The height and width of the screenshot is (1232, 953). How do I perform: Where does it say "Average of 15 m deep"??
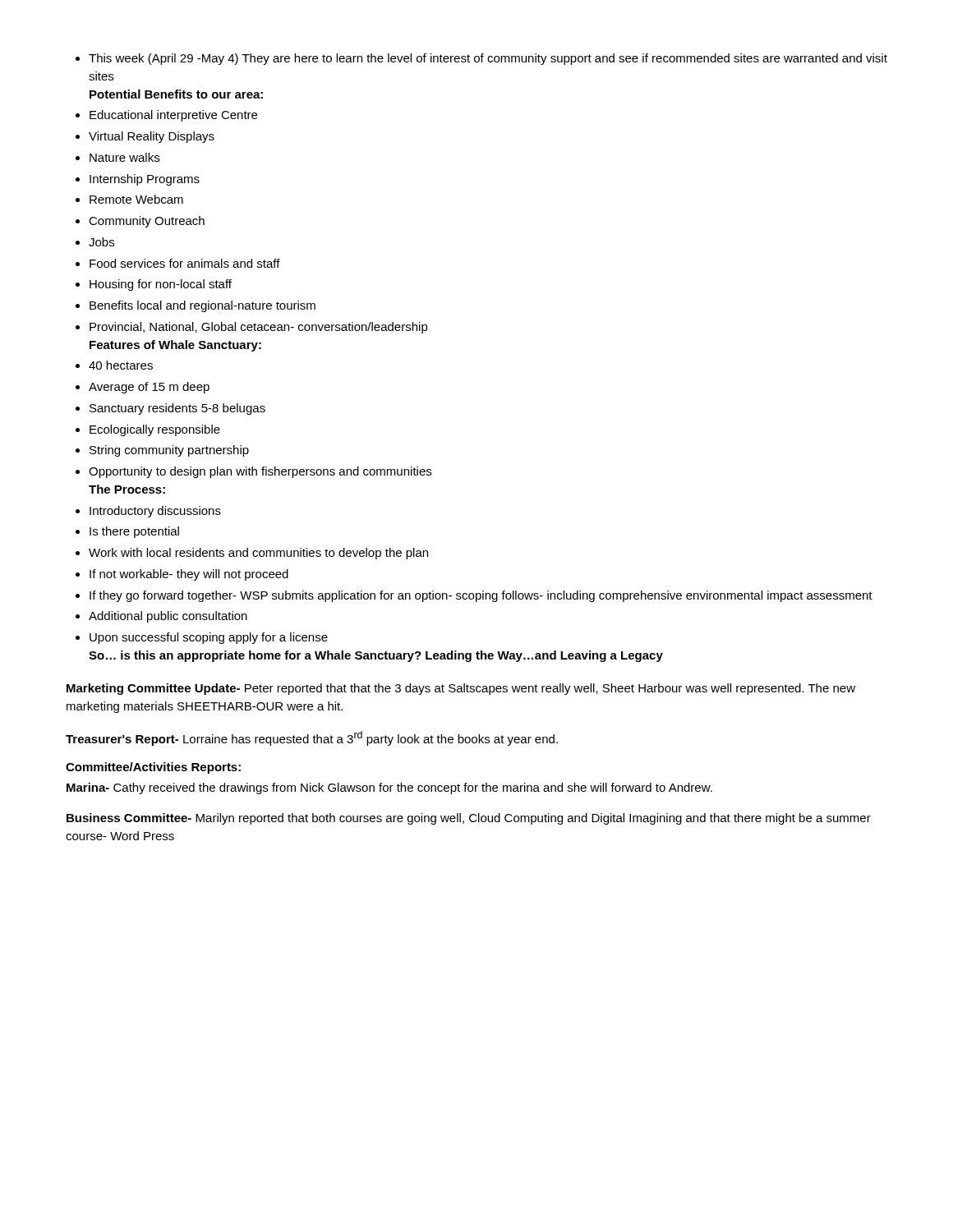pyautogui.click(x=149, y=388)
